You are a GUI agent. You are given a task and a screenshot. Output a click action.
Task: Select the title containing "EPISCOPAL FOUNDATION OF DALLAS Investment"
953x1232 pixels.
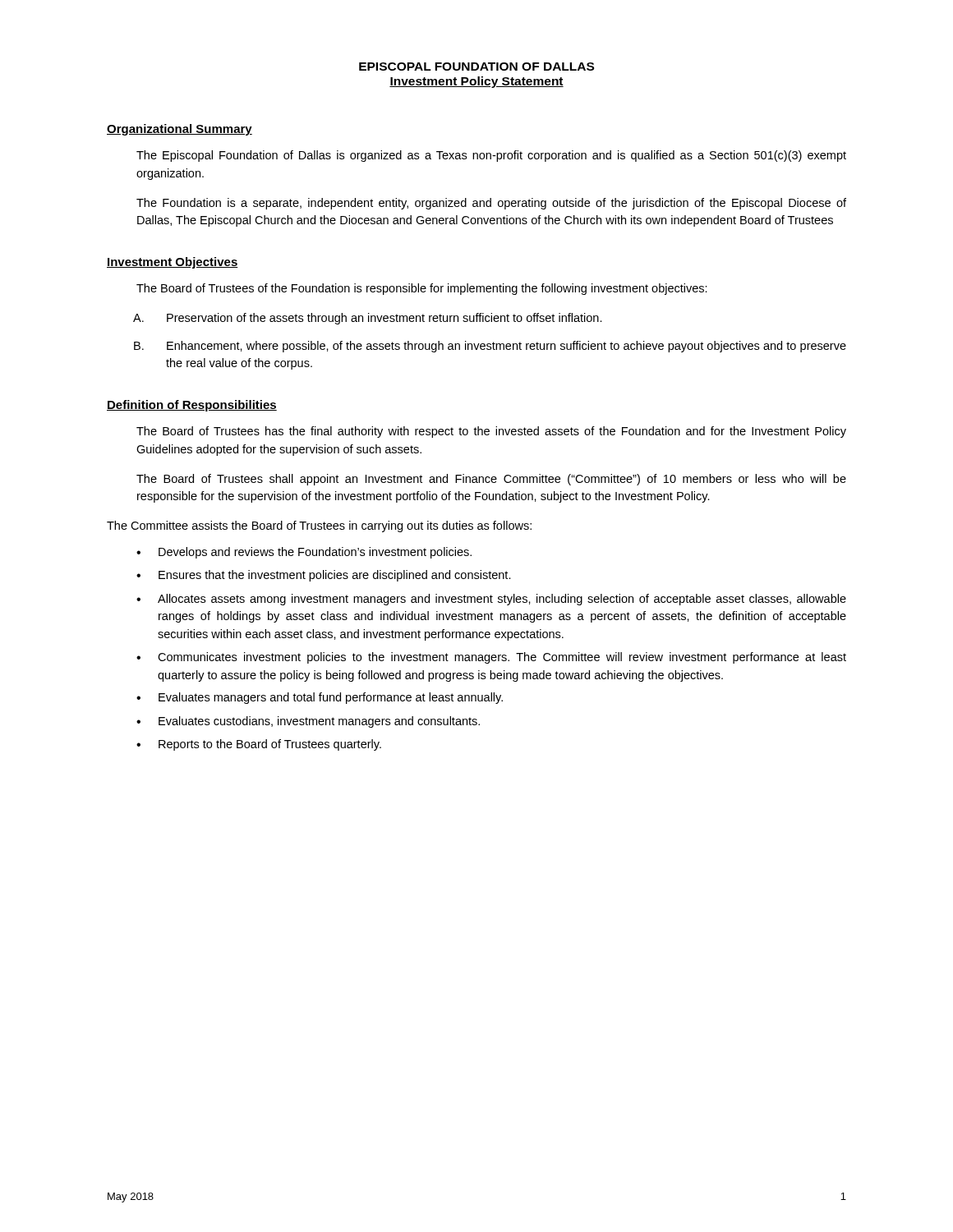click(476, 74)
